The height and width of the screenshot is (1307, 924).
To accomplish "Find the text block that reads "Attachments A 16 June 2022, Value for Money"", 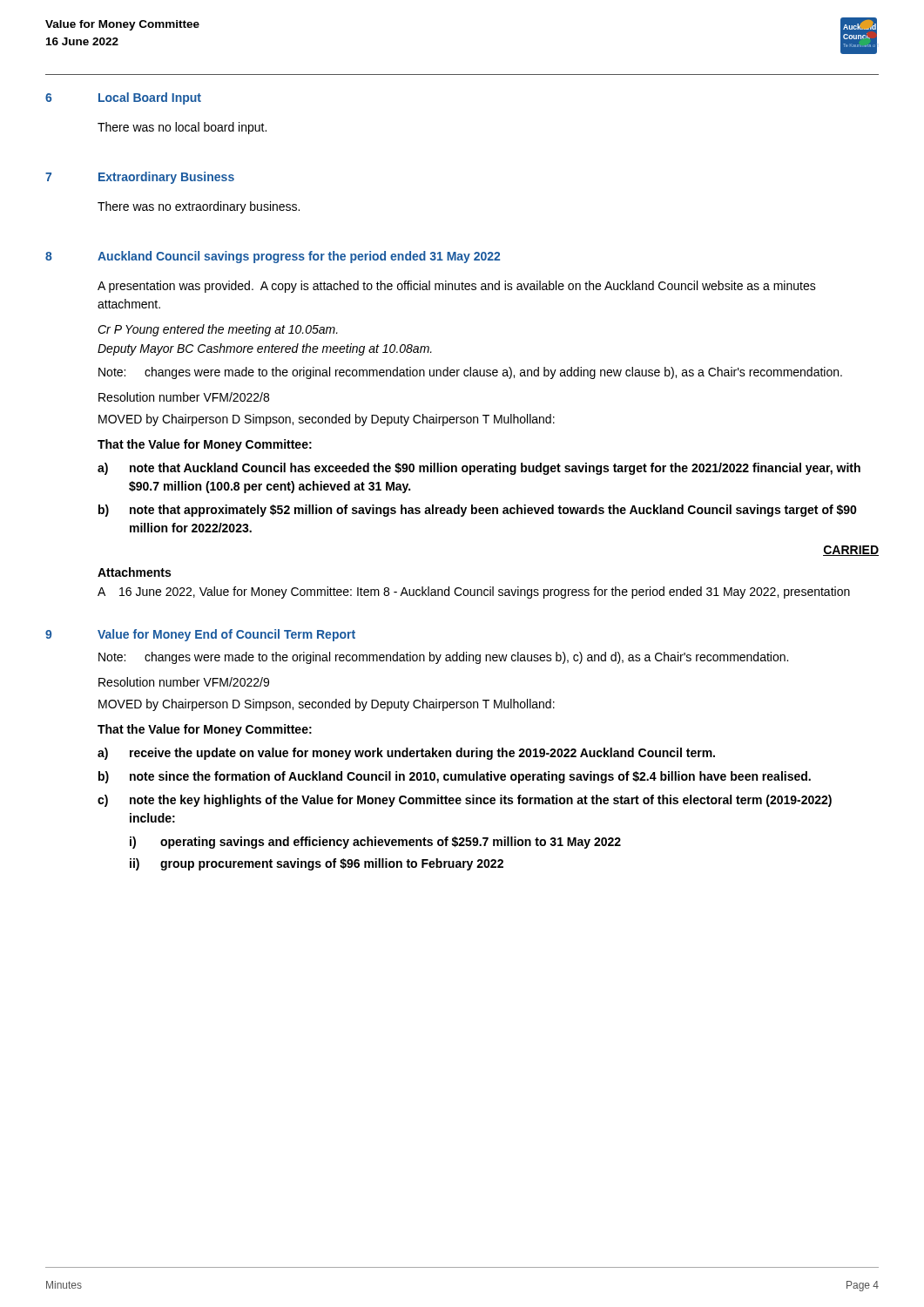I will pos(488,584).
